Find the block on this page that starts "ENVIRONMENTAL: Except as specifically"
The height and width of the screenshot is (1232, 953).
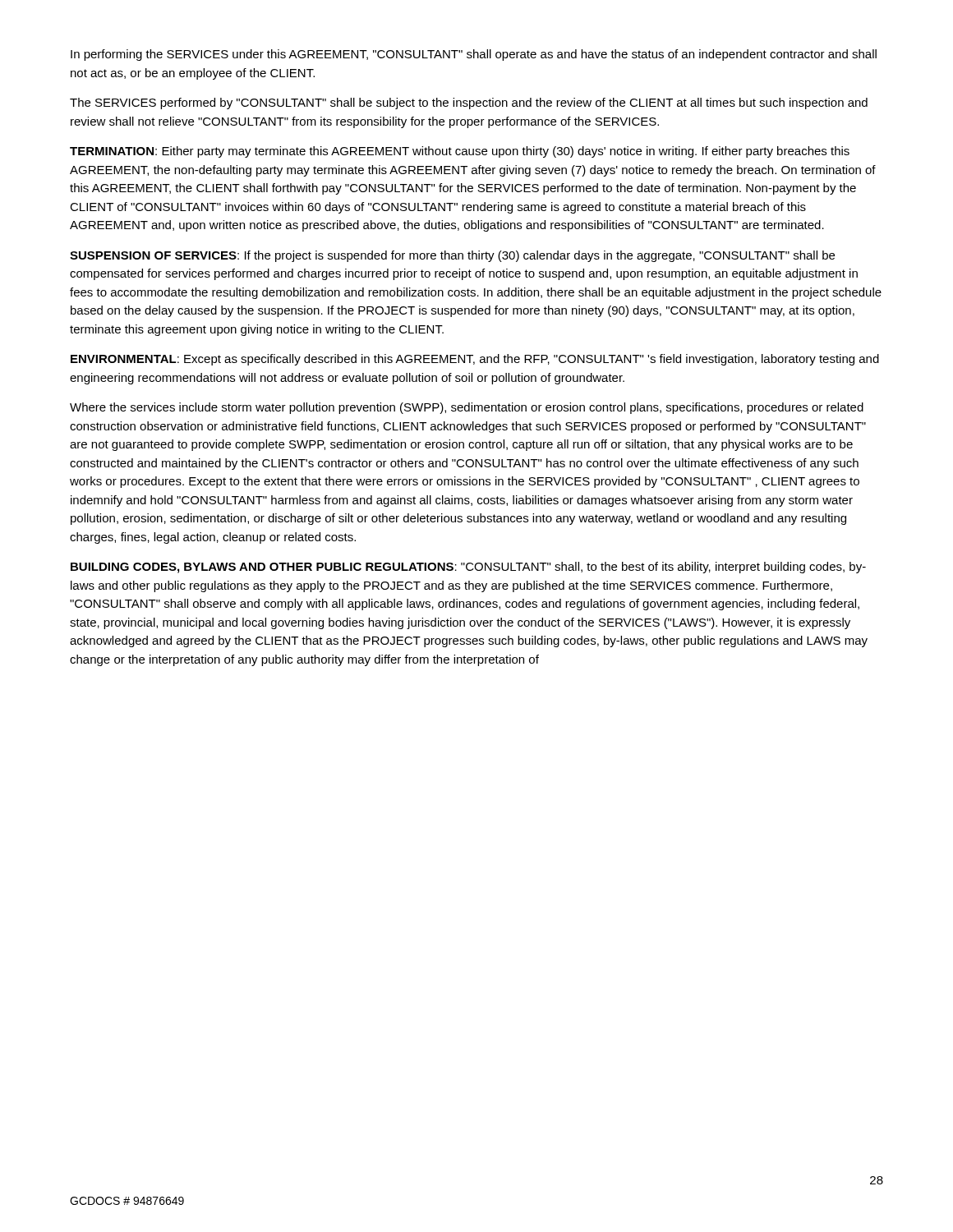click(475, 368)
